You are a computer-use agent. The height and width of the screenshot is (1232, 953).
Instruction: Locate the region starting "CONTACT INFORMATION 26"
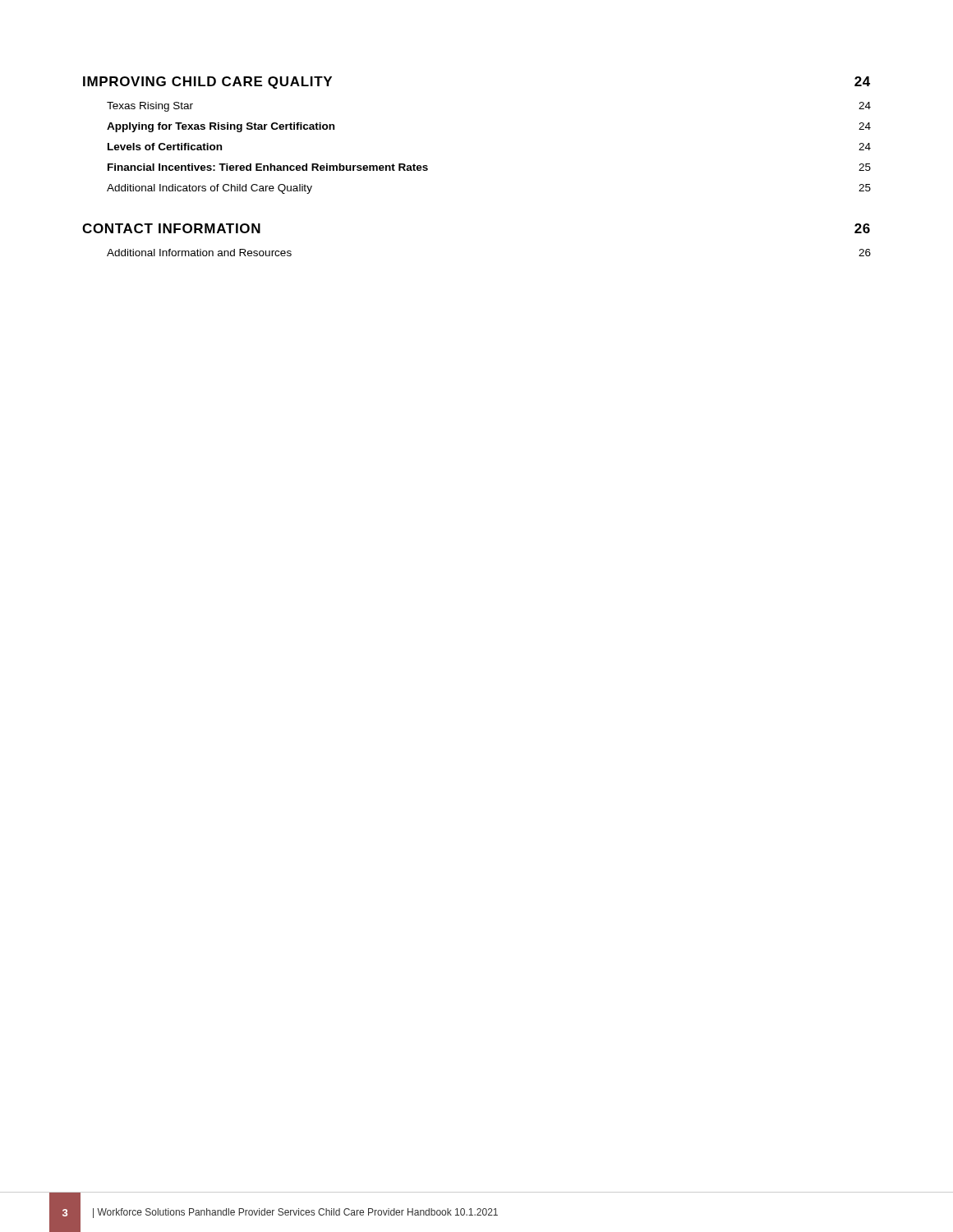click(167, 228)
